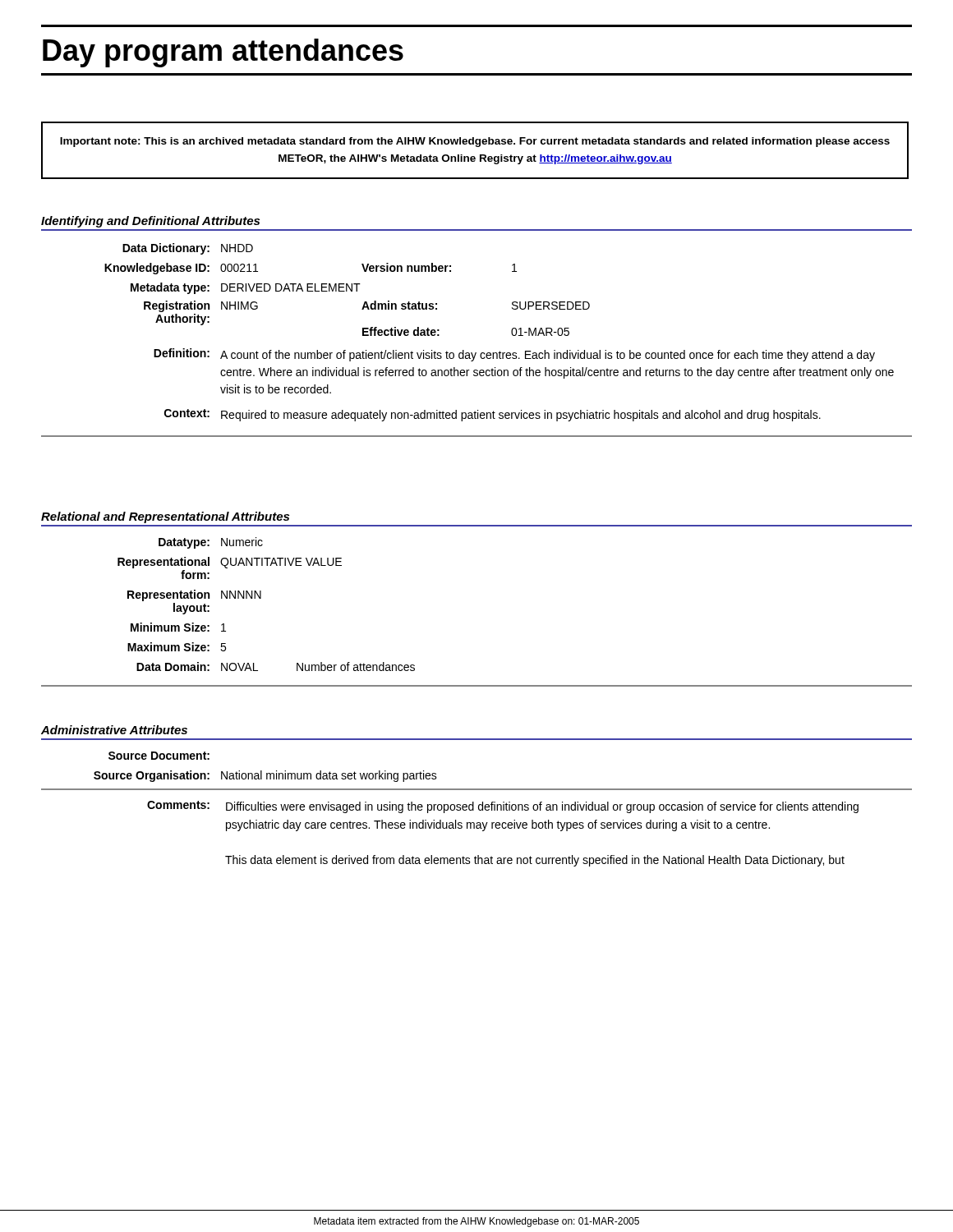The width and height of the screenshot is (953, 1232).
Task: Click on the table containing "National minimum data set"
Action: click(x=476, y=809)
